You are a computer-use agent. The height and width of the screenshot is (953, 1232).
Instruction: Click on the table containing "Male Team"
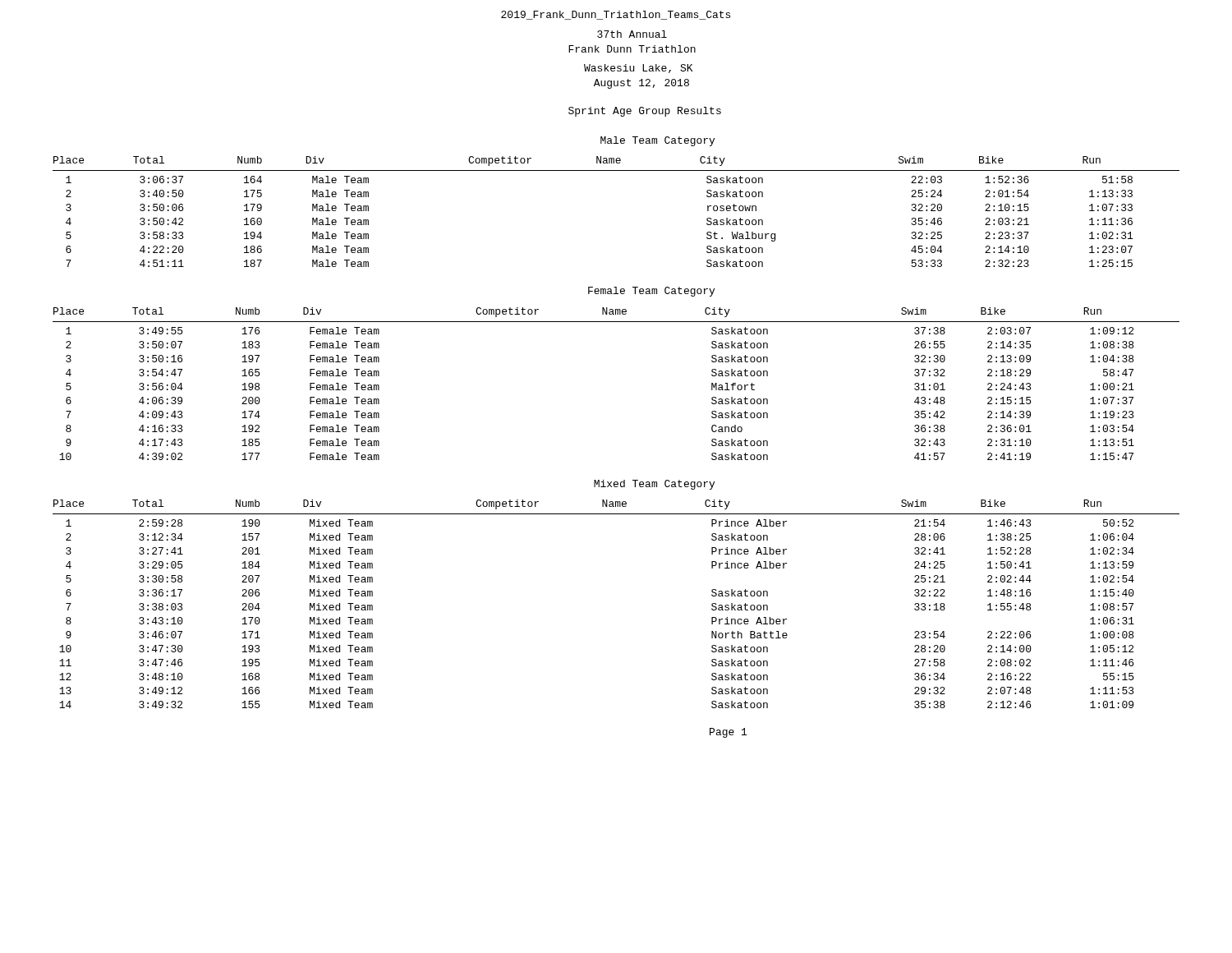(616, 213)
